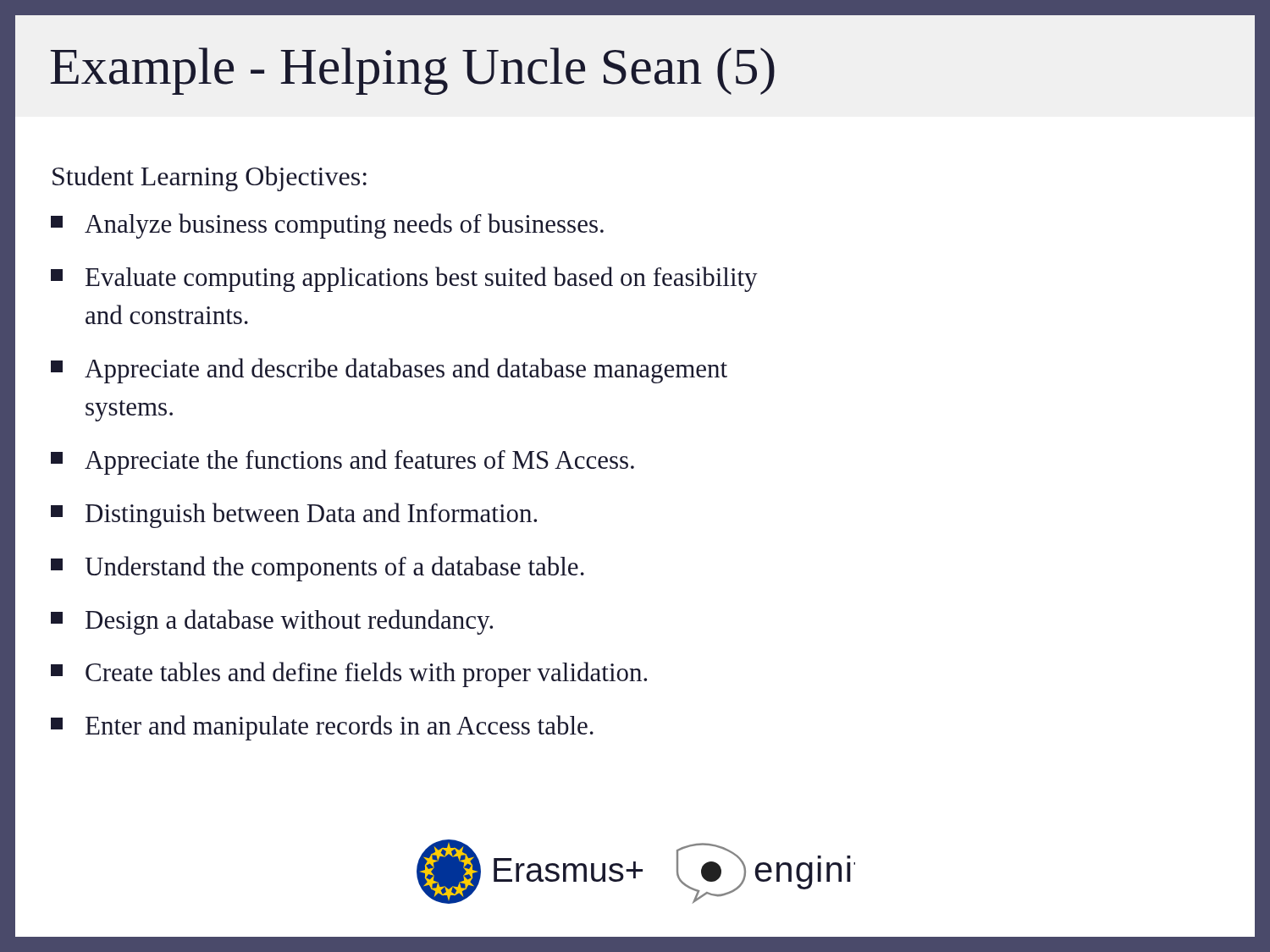Click on the passage starting "Analyze business computing"
Screen dimensions: 952x1270
[327, 226]
